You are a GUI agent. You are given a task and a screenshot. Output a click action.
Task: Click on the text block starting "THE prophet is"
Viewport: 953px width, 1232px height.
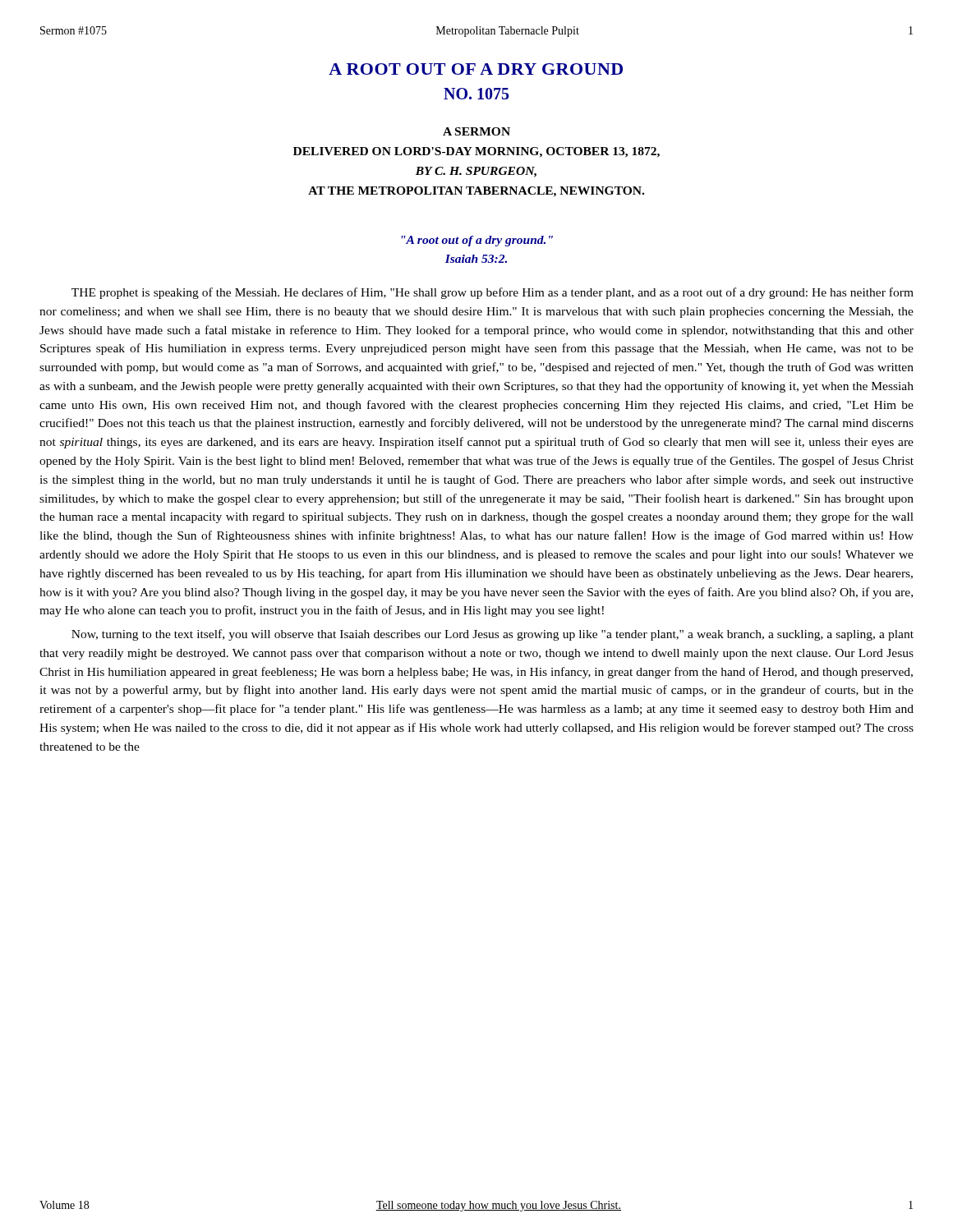476,520
